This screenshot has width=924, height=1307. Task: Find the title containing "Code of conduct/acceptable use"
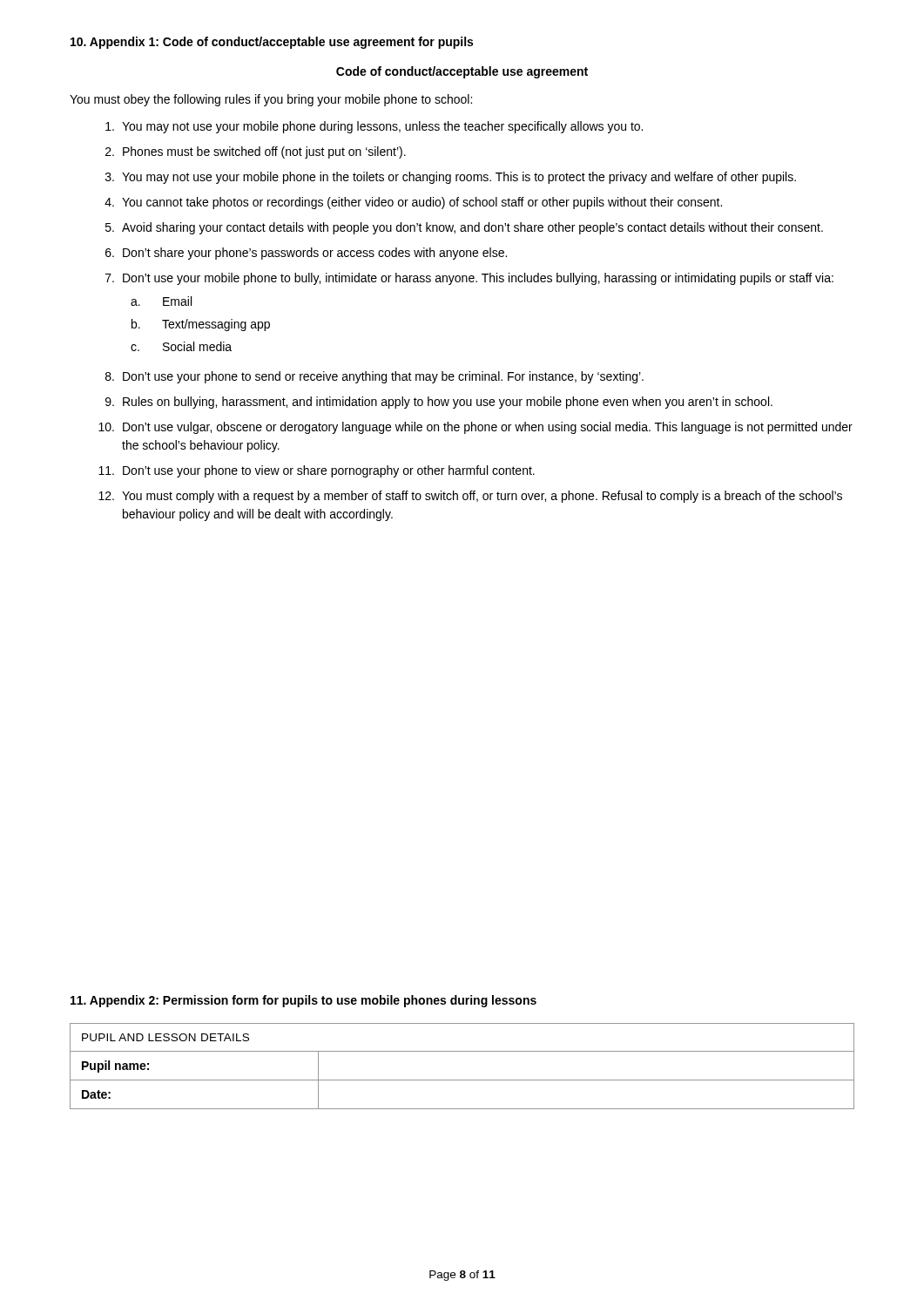click(462, 71)
